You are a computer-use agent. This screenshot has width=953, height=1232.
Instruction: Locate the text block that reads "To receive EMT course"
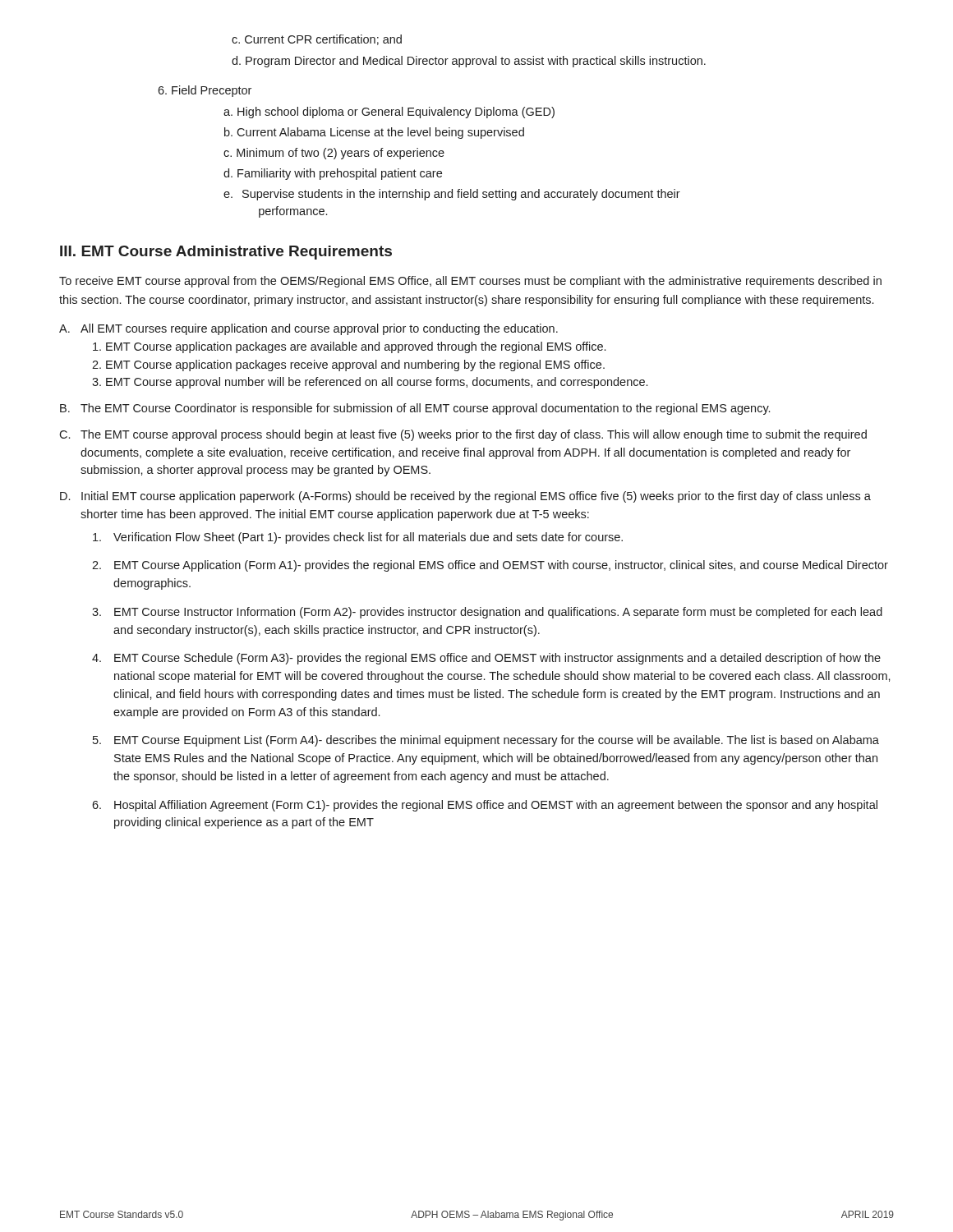(471, 290)
